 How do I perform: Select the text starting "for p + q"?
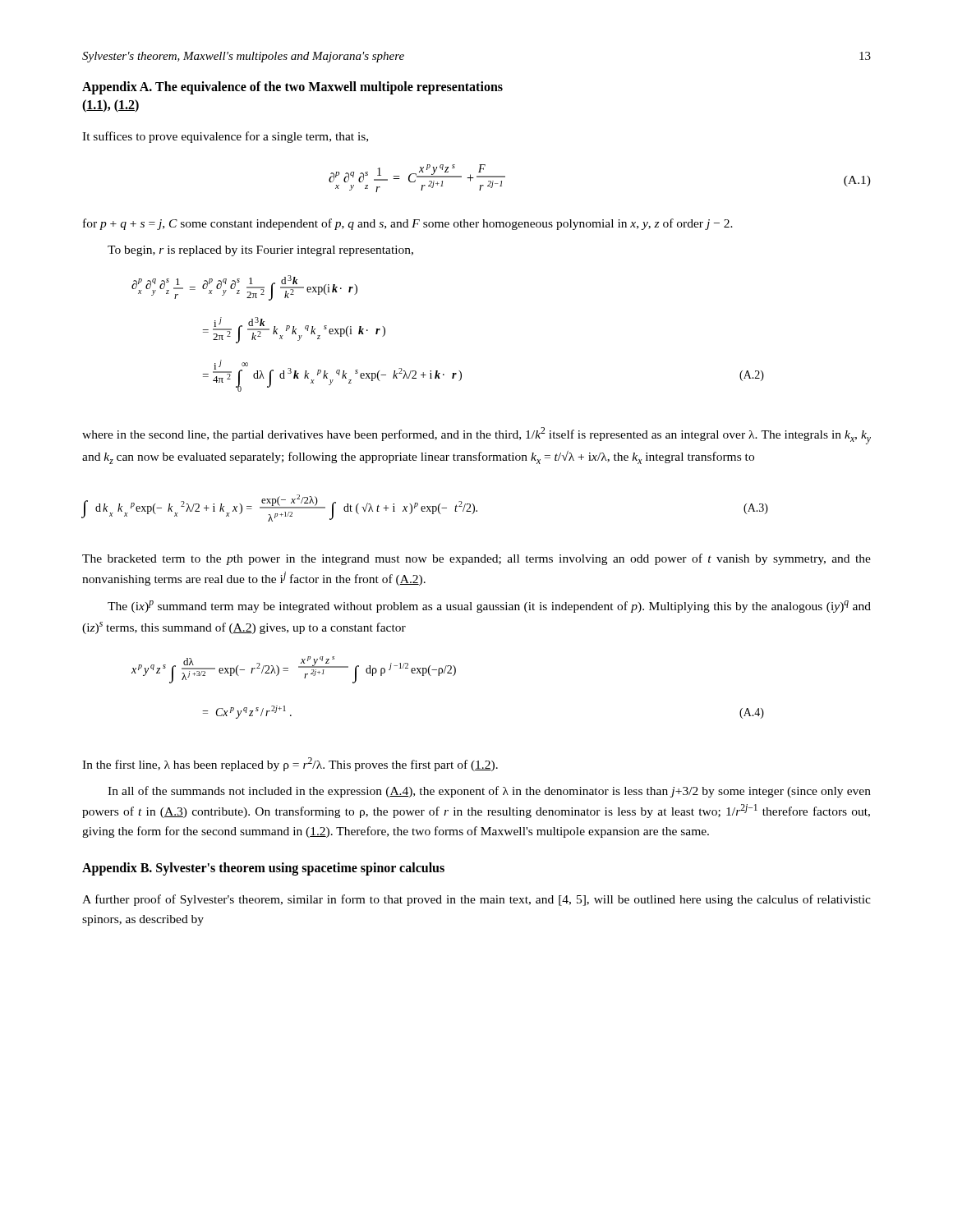click(408, 223)
